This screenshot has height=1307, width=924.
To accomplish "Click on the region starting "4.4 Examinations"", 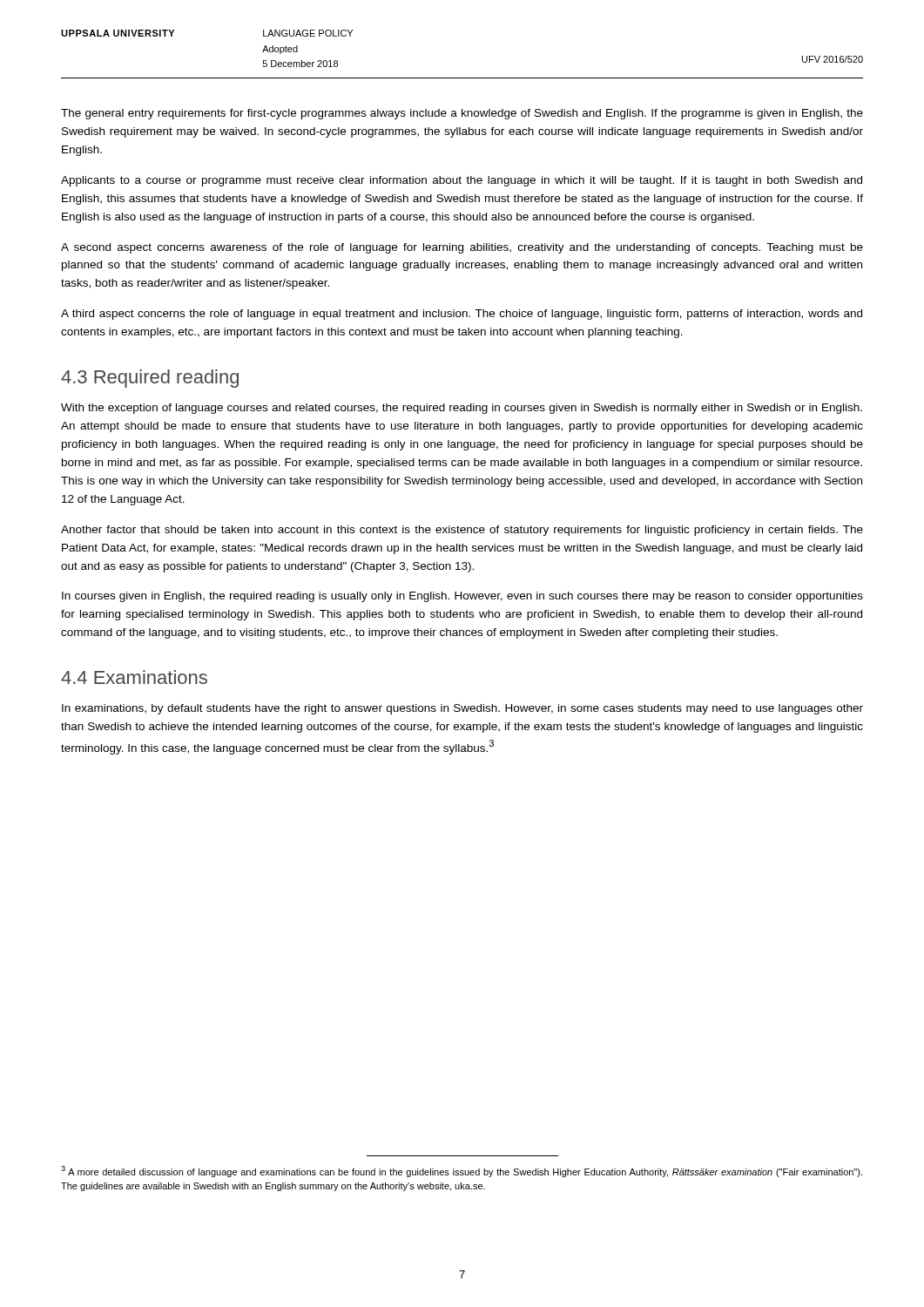I will click(x=134, y=678).
